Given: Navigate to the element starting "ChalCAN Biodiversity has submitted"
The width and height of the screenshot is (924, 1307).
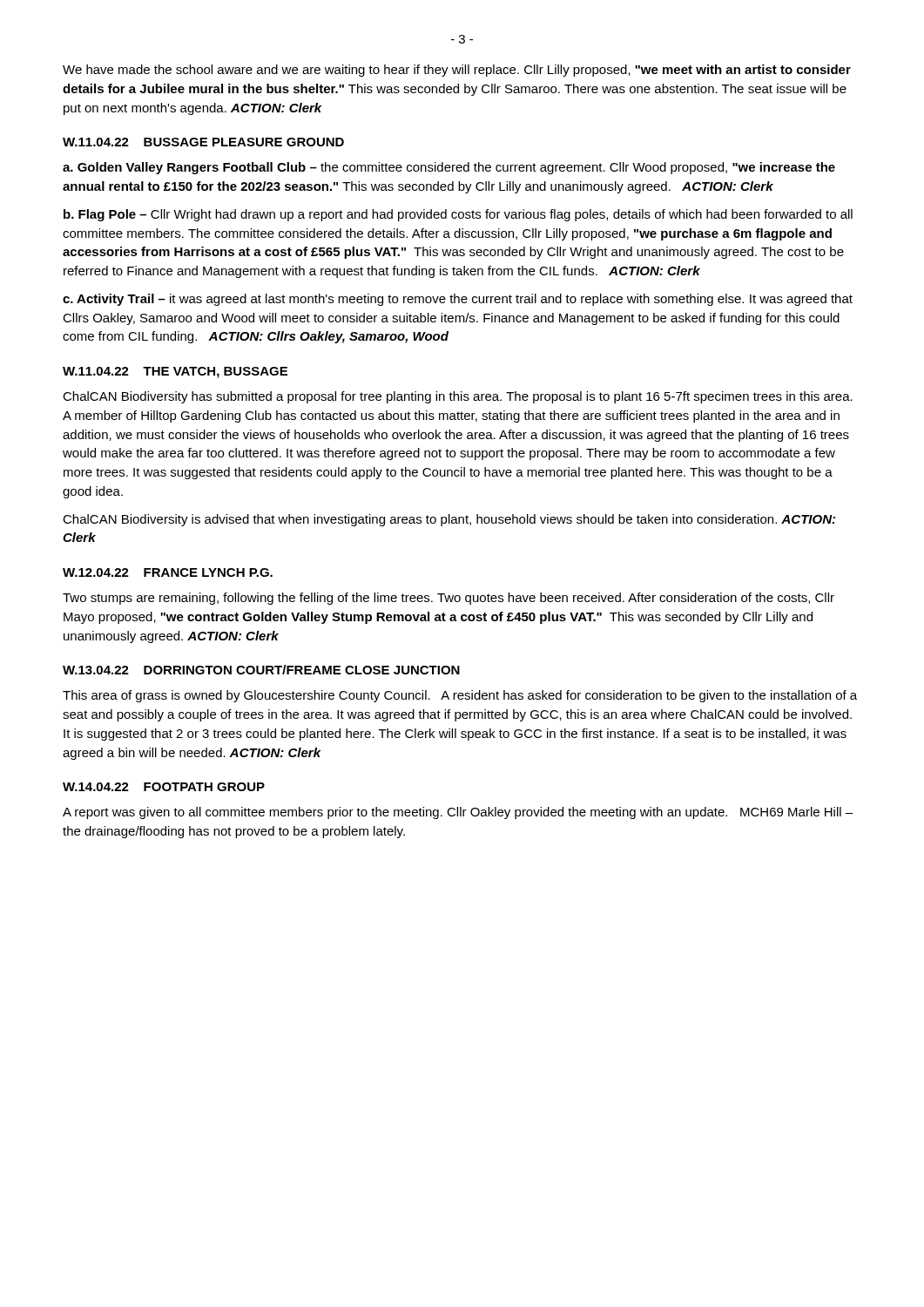Looking at the screenshot, I should tap(458, 443).
